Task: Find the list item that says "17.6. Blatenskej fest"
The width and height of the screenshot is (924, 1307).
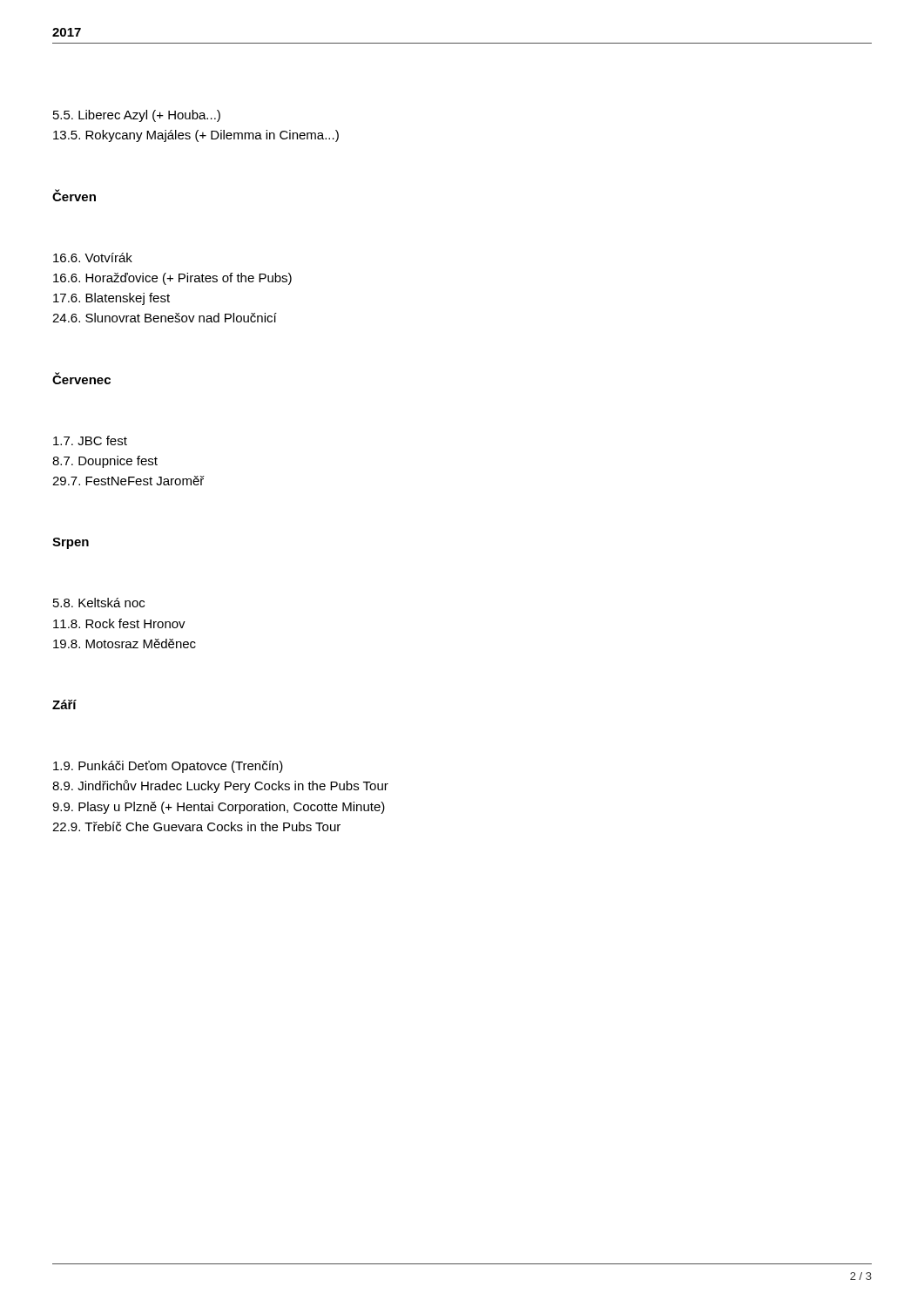Action: 111,298
